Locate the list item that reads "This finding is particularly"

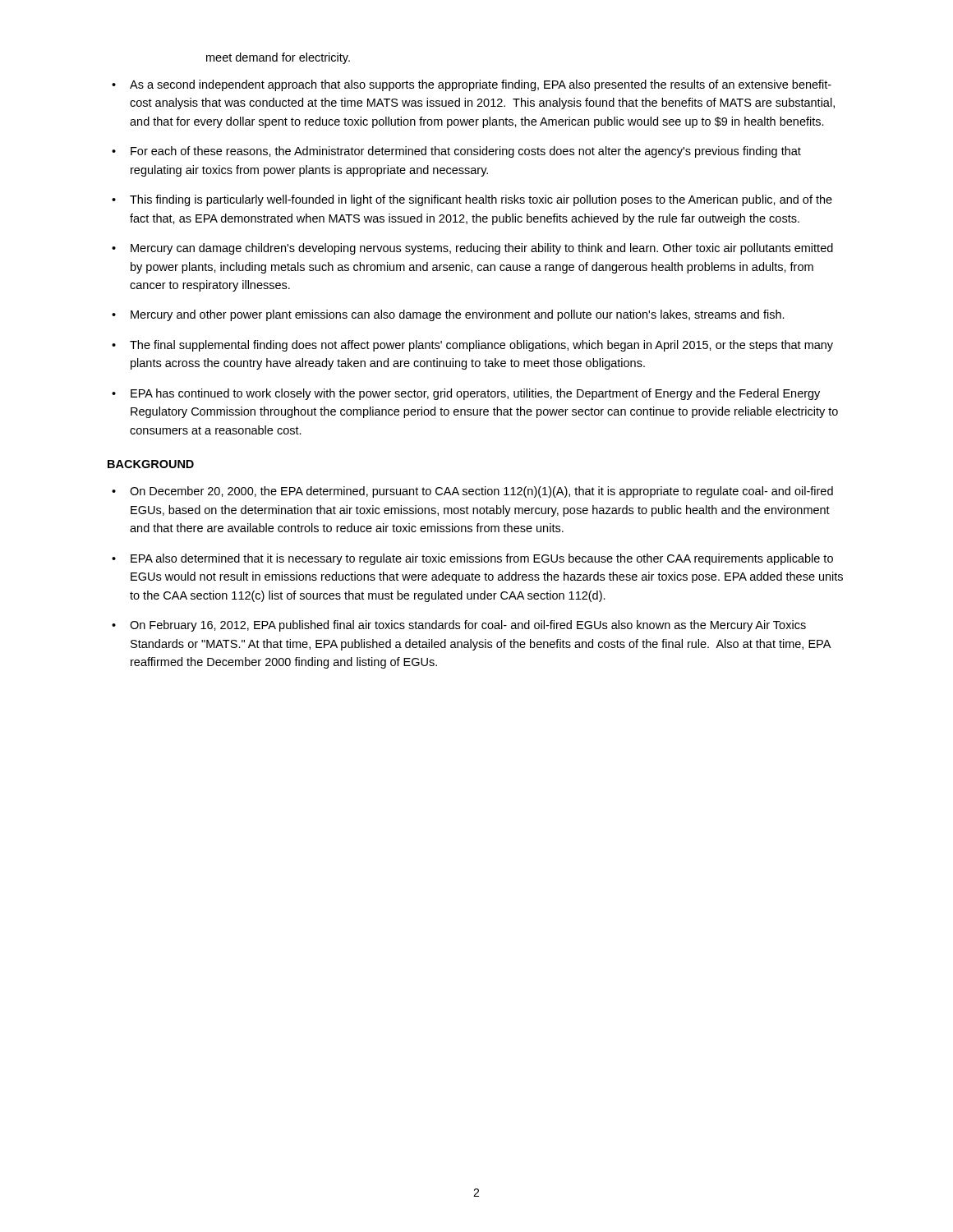(481, 209)
